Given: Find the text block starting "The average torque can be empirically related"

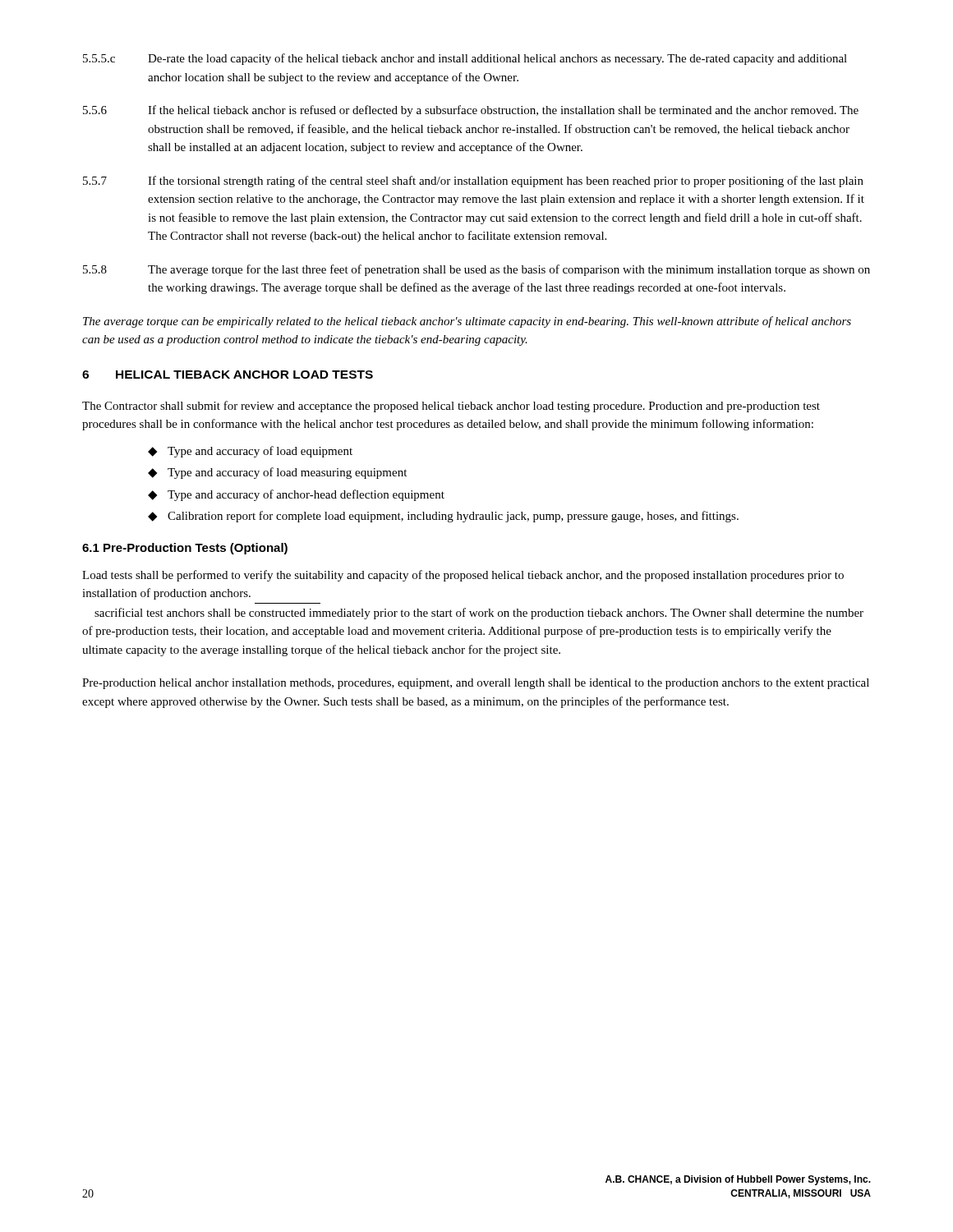Looking at the screenshot, I should tap(467, 330).
